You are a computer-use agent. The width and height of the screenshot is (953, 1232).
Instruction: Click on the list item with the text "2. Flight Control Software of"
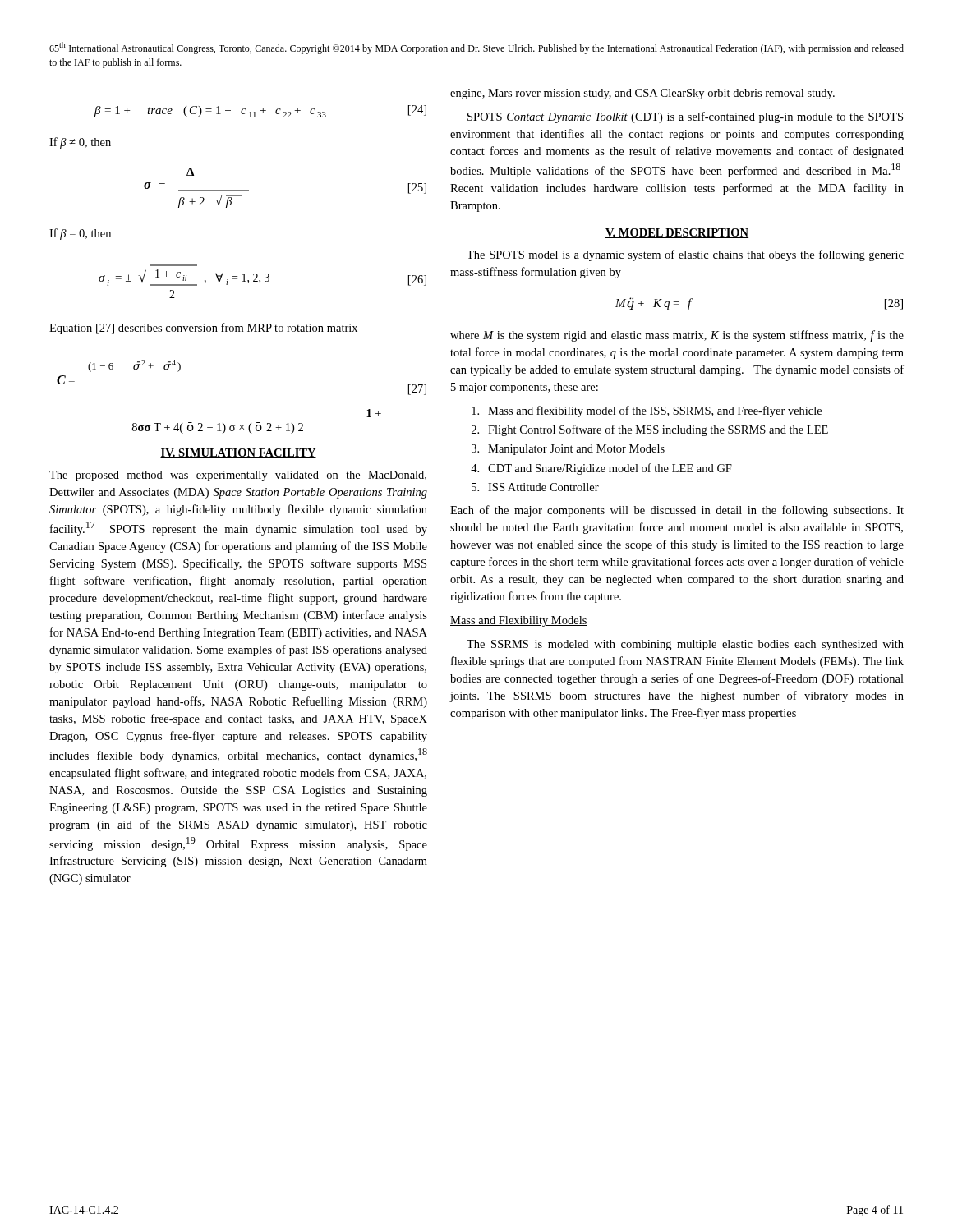(x=677, y=430)
